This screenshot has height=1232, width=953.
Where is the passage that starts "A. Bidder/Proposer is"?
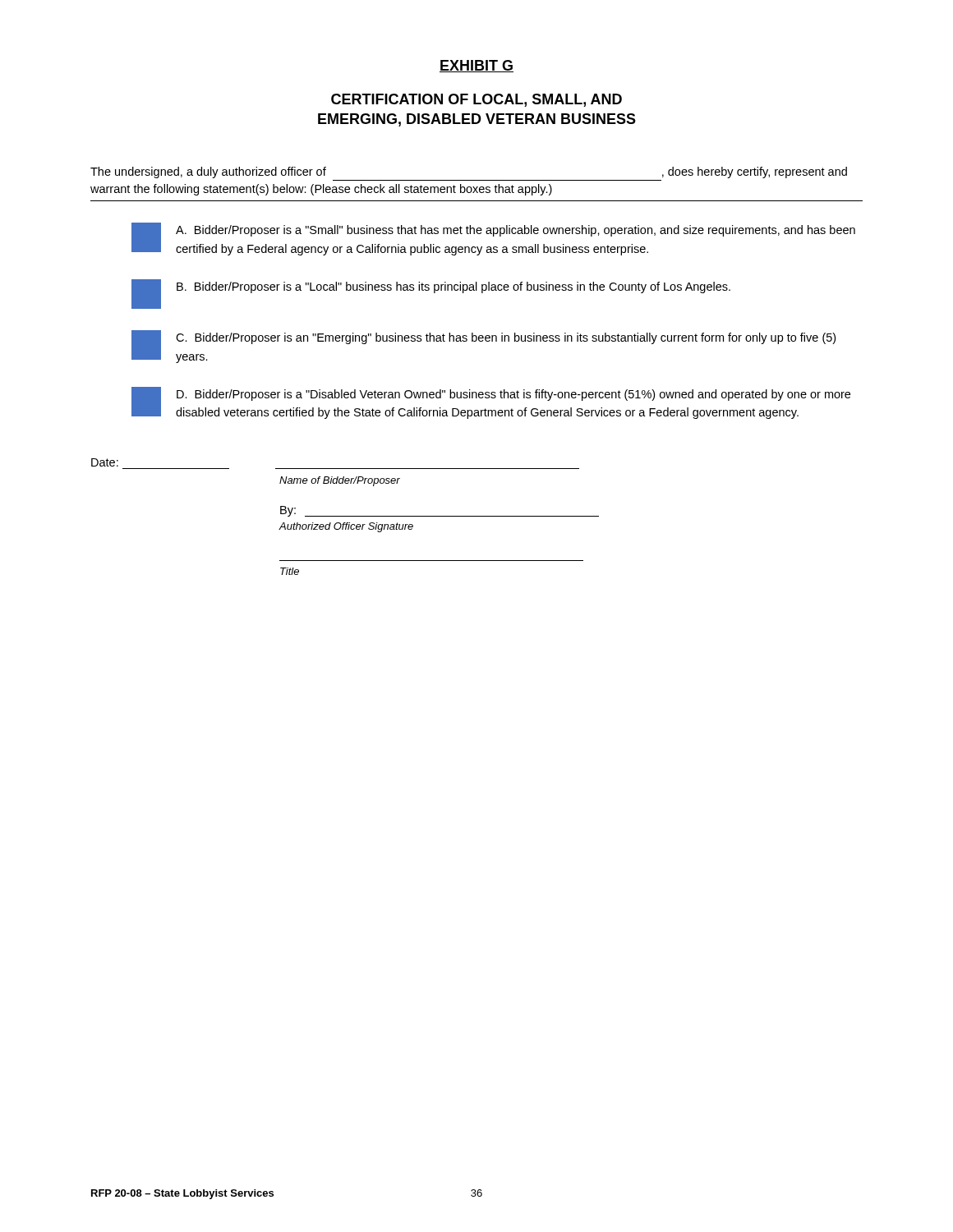click(x=497, y=240)
